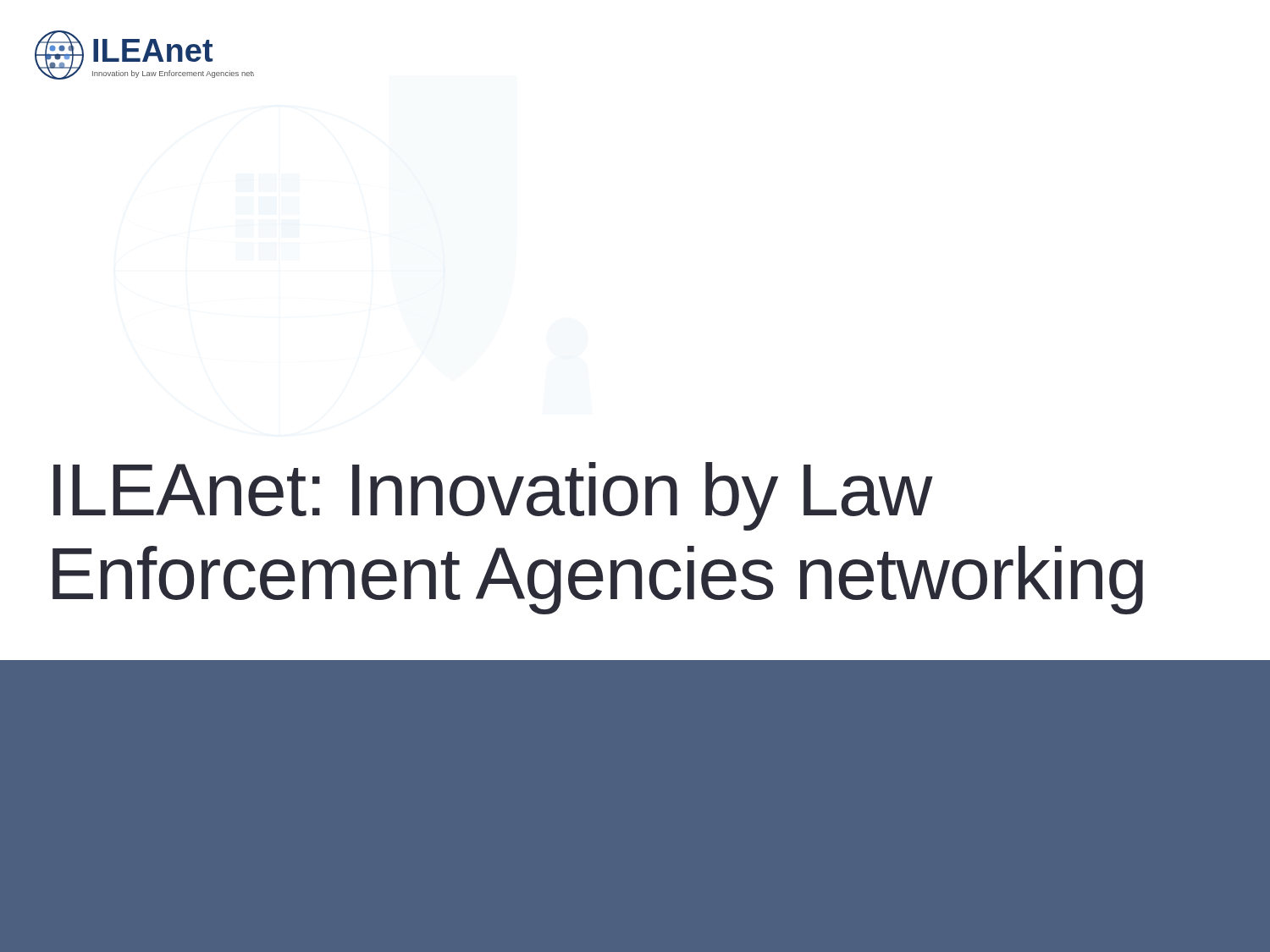Click on the figure
Screen dimensions: 952x1270
(x=144, y=57)
